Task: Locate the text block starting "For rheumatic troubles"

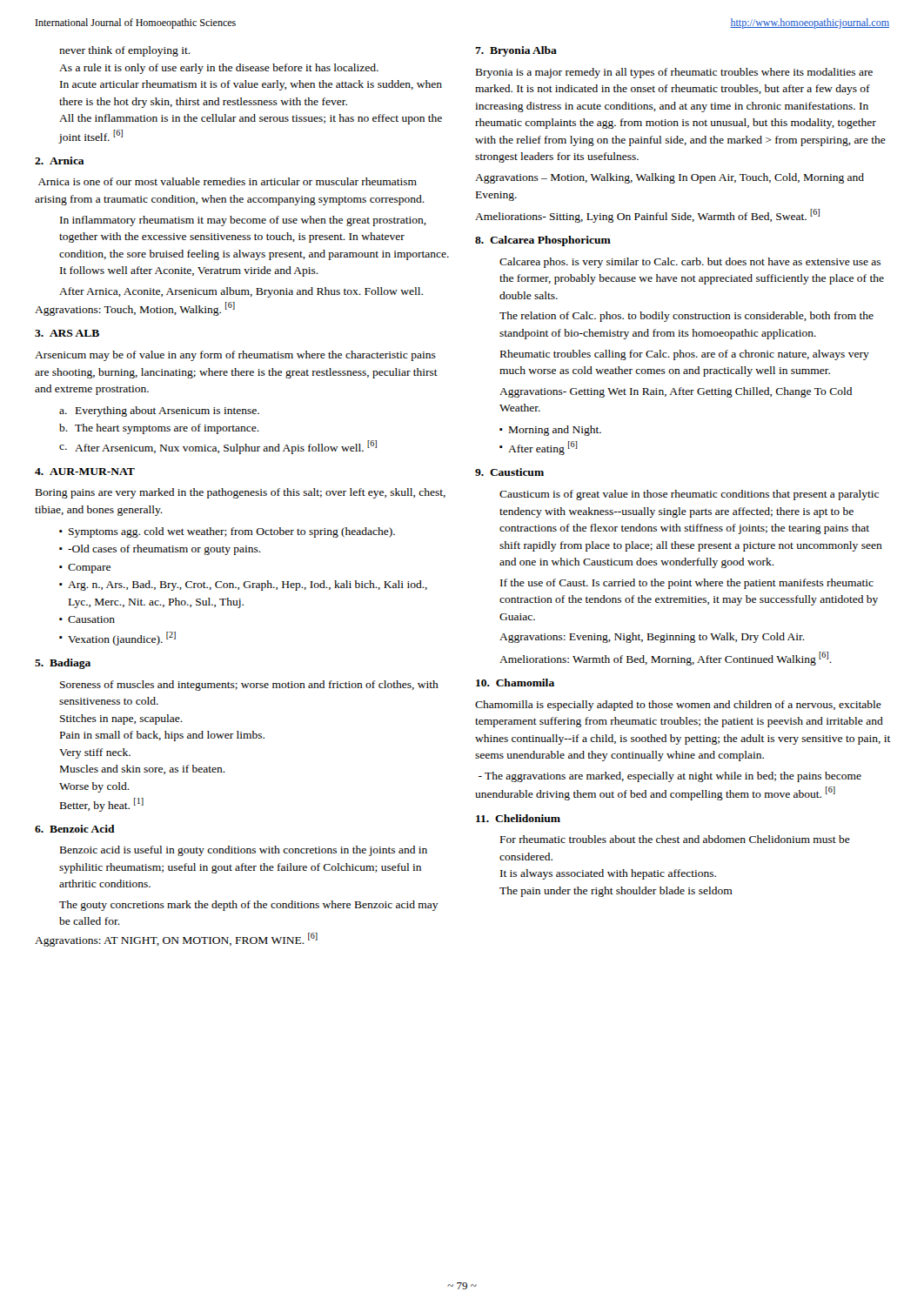Action: point(695,865)
